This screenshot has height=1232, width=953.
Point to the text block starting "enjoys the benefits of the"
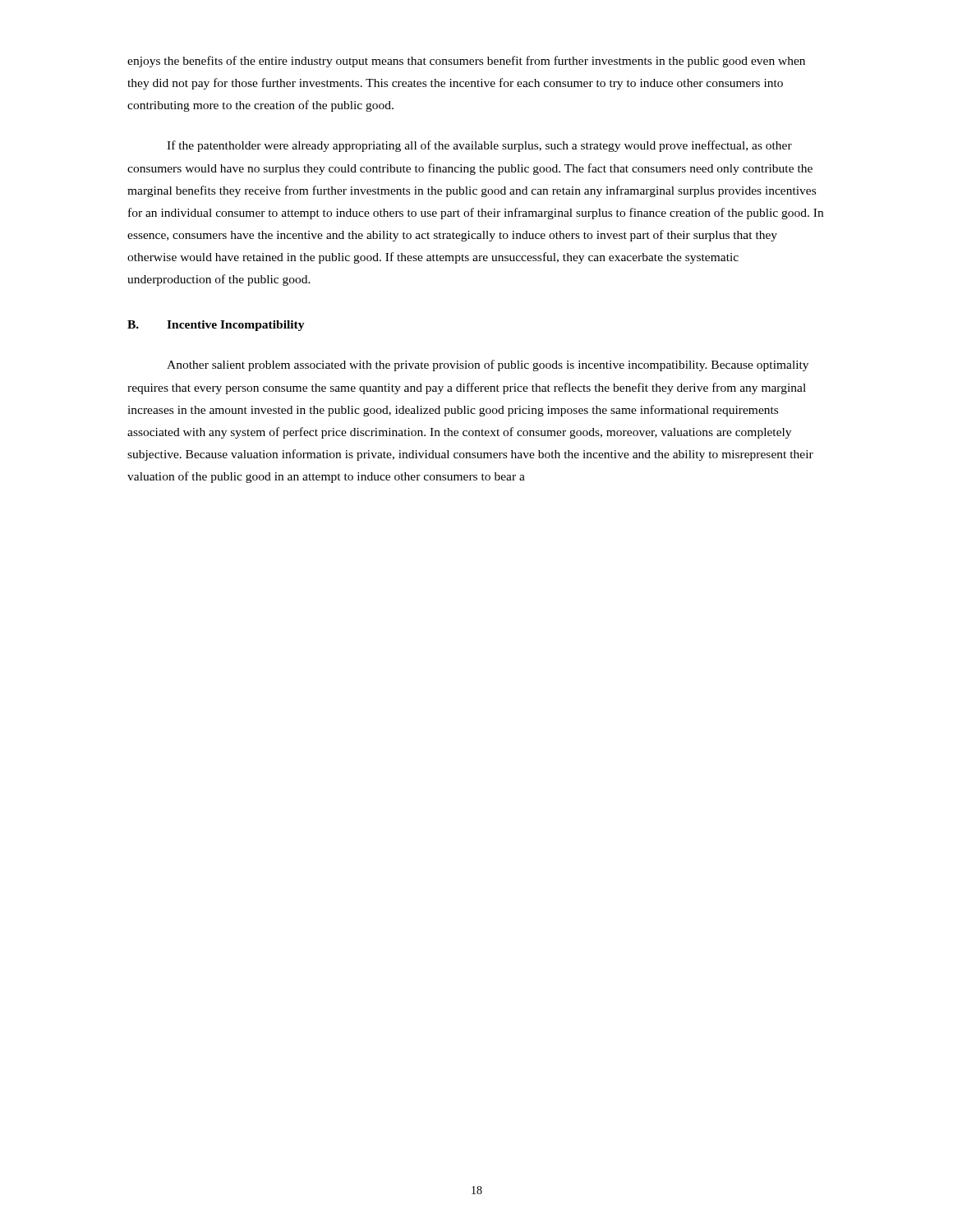point(476,83)
